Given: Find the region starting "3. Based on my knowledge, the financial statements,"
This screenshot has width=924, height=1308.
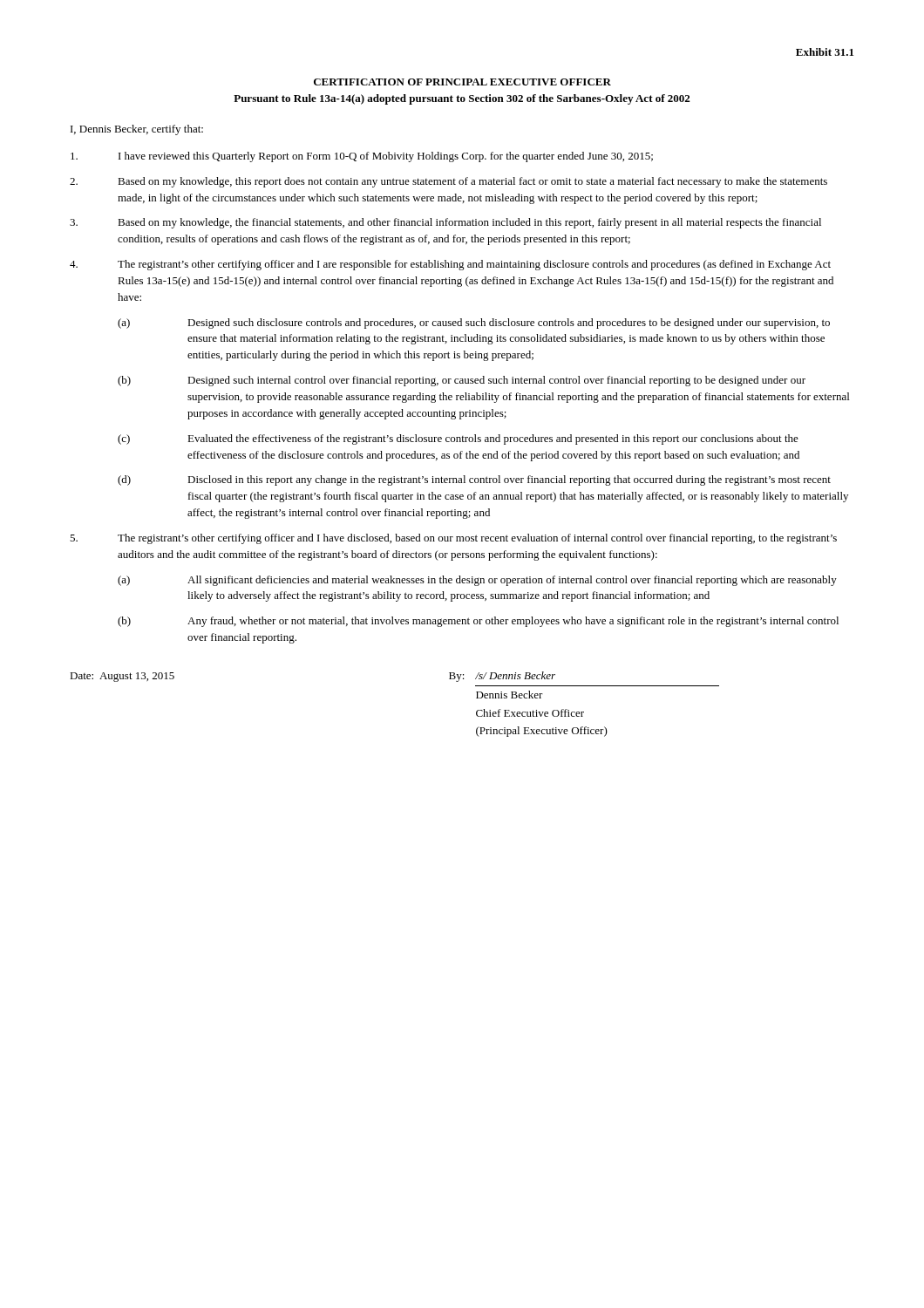Looking at the screenshot, I should [462, 231].
